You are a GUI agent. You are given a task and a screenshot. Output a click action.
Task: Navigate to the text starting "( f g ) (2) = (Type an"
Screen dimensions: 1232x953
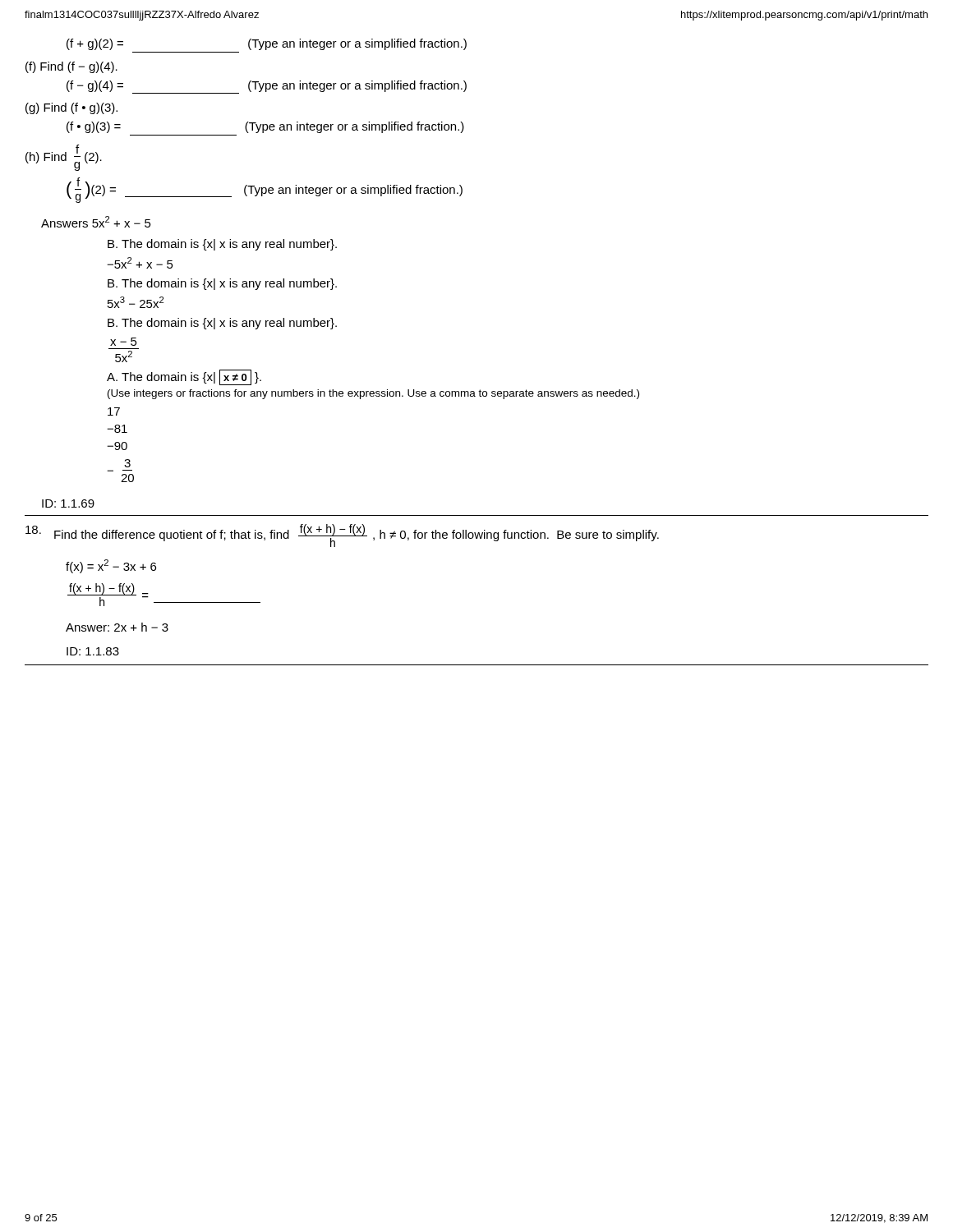pyautogui.click(x=265, y=189)
